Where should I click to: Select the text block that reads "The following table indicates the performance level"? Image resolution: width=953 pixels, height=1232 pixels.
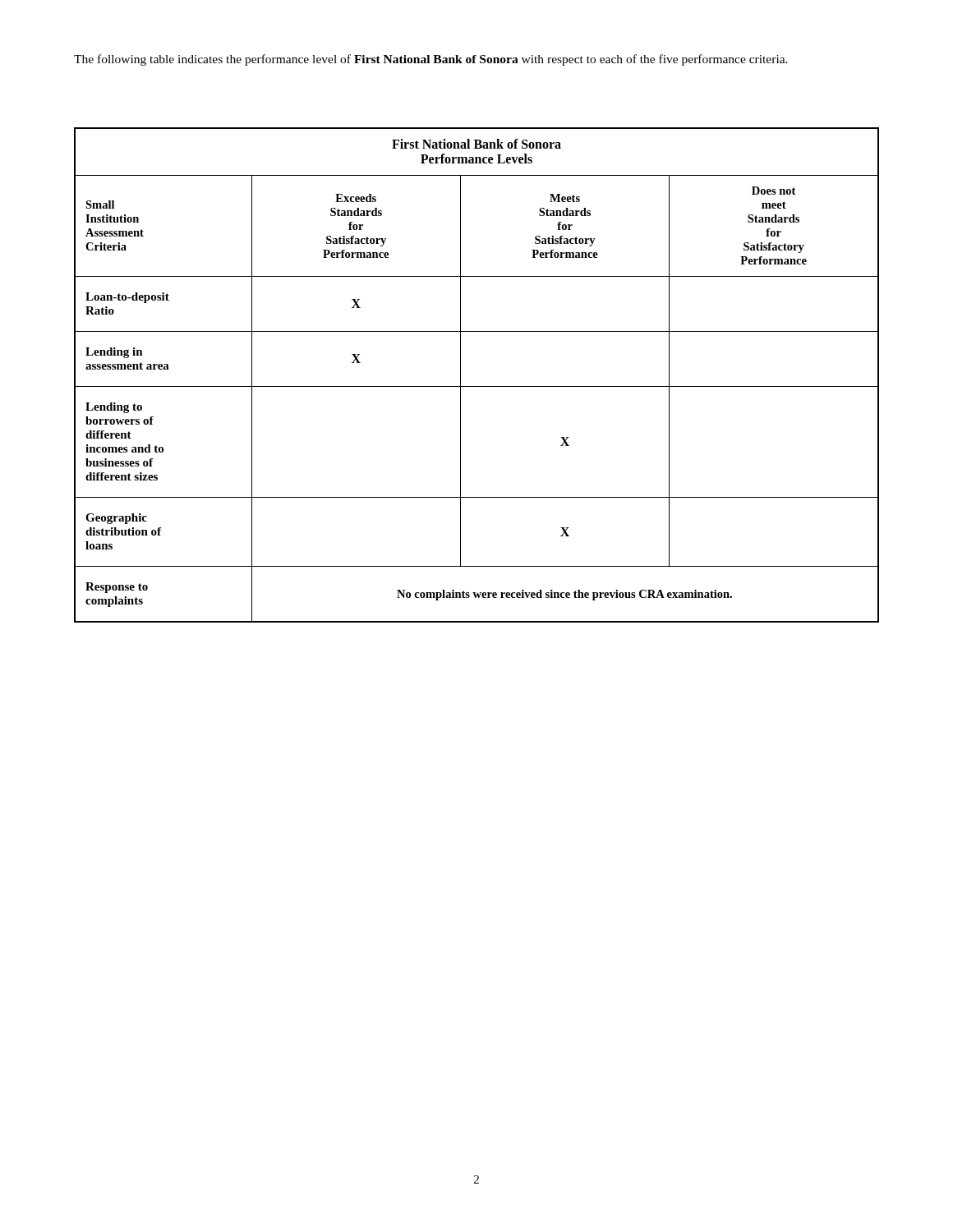431,59
